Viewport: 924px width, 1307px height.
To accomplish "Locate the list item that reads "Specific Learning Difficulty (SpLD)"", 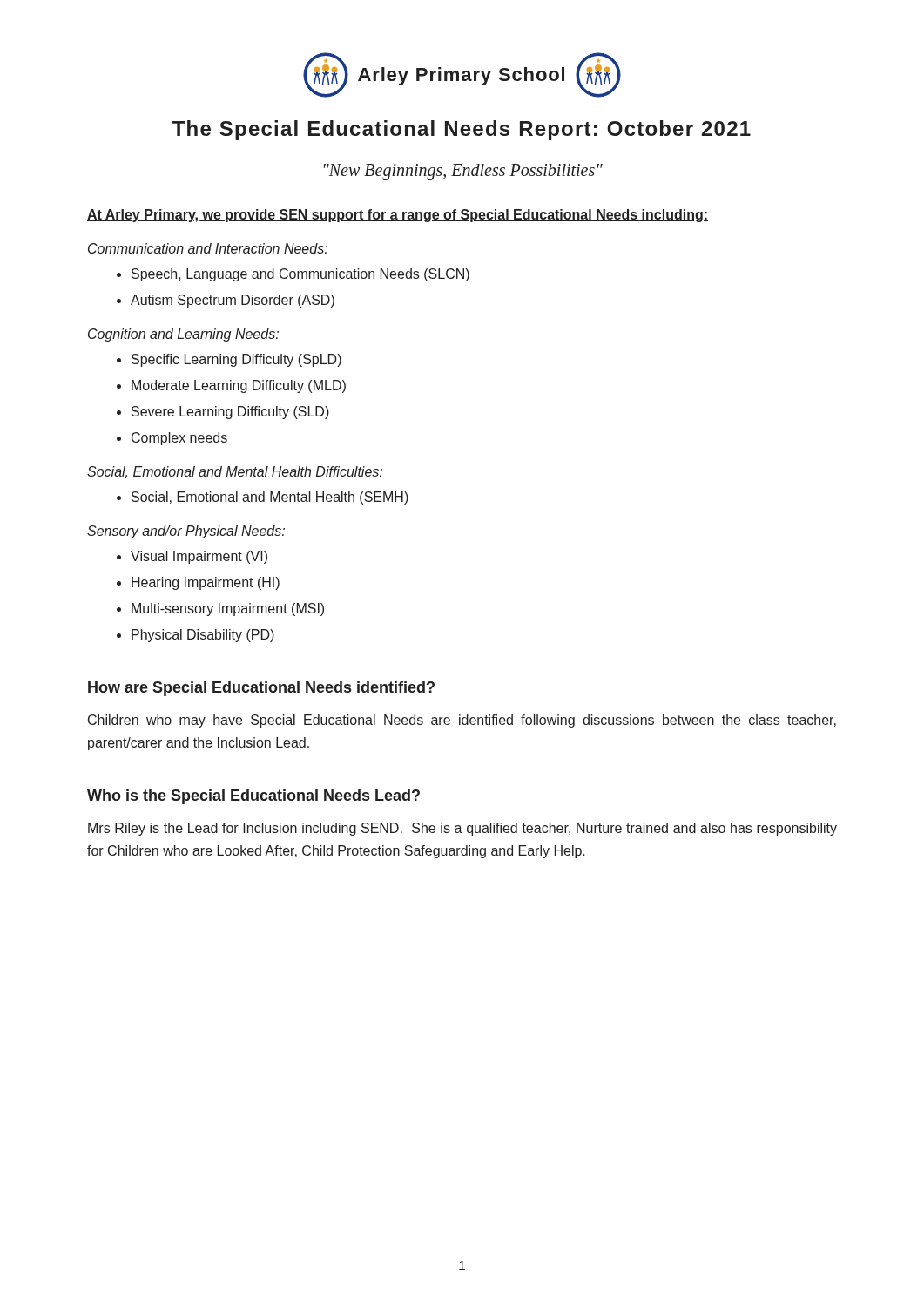I will [236, 359].
